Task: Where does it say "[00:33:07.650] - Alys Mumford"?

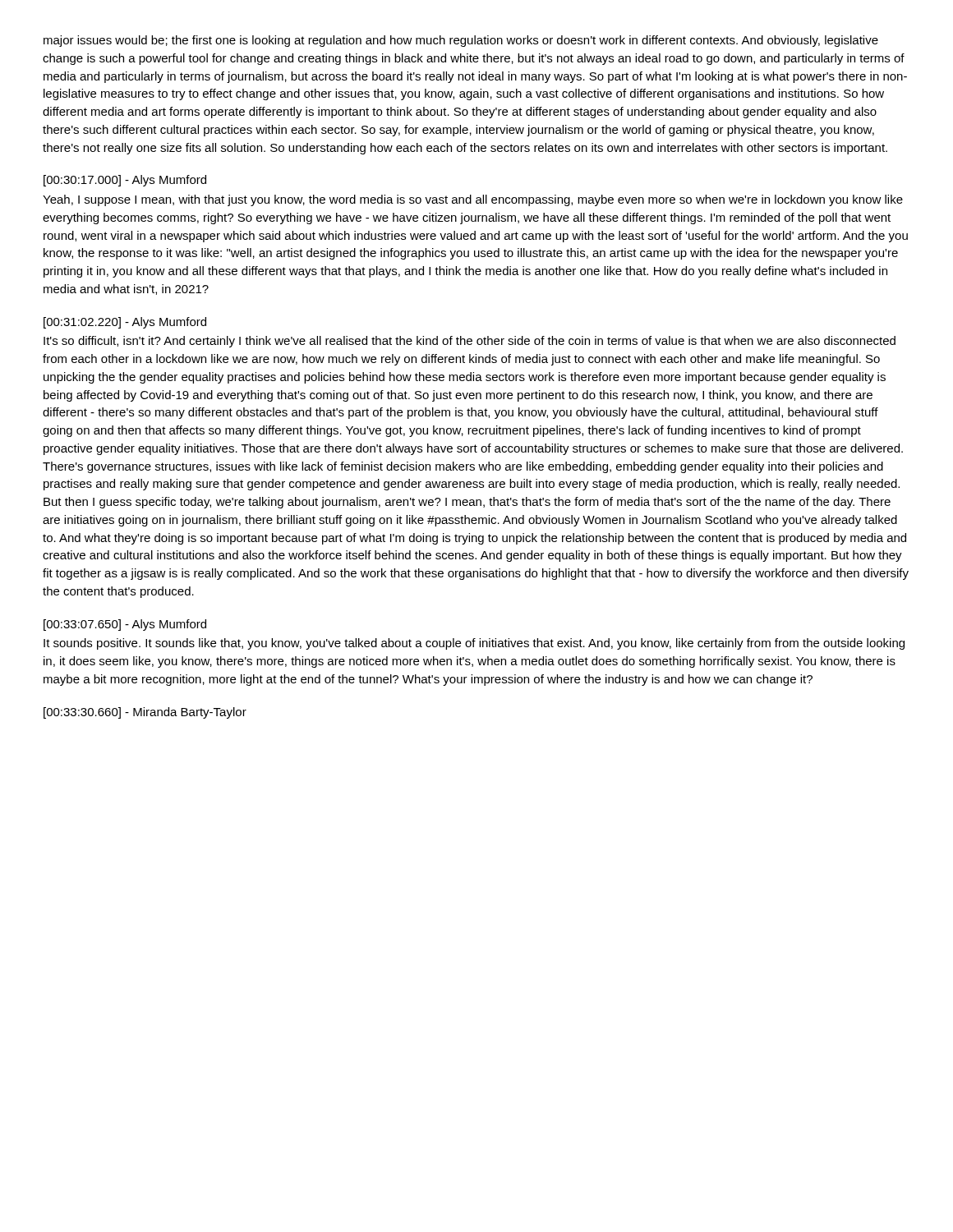Action: (x=125, y=623)
